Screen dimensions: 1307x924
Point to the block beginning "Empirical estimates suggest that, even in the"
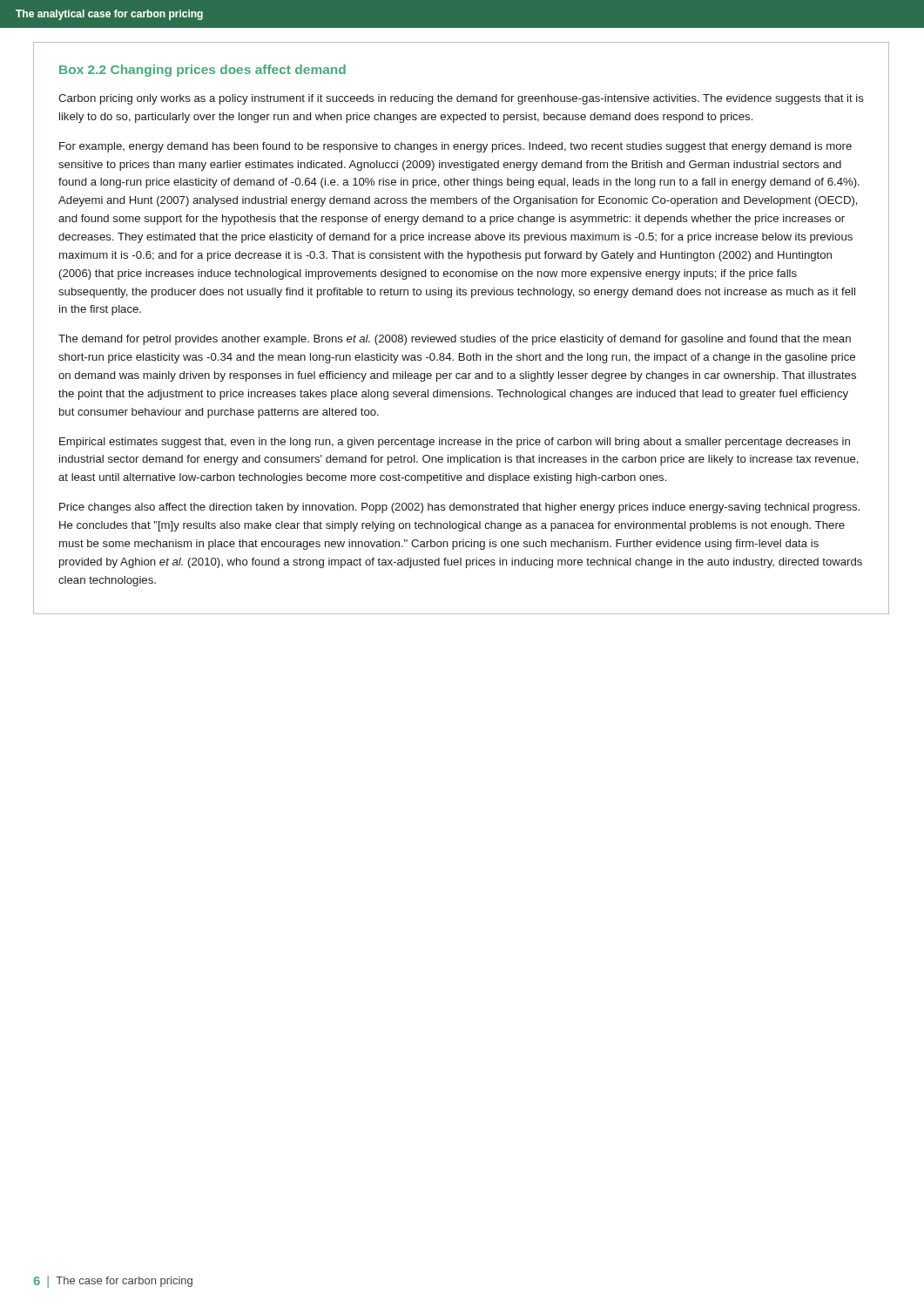tap(459, 459)
